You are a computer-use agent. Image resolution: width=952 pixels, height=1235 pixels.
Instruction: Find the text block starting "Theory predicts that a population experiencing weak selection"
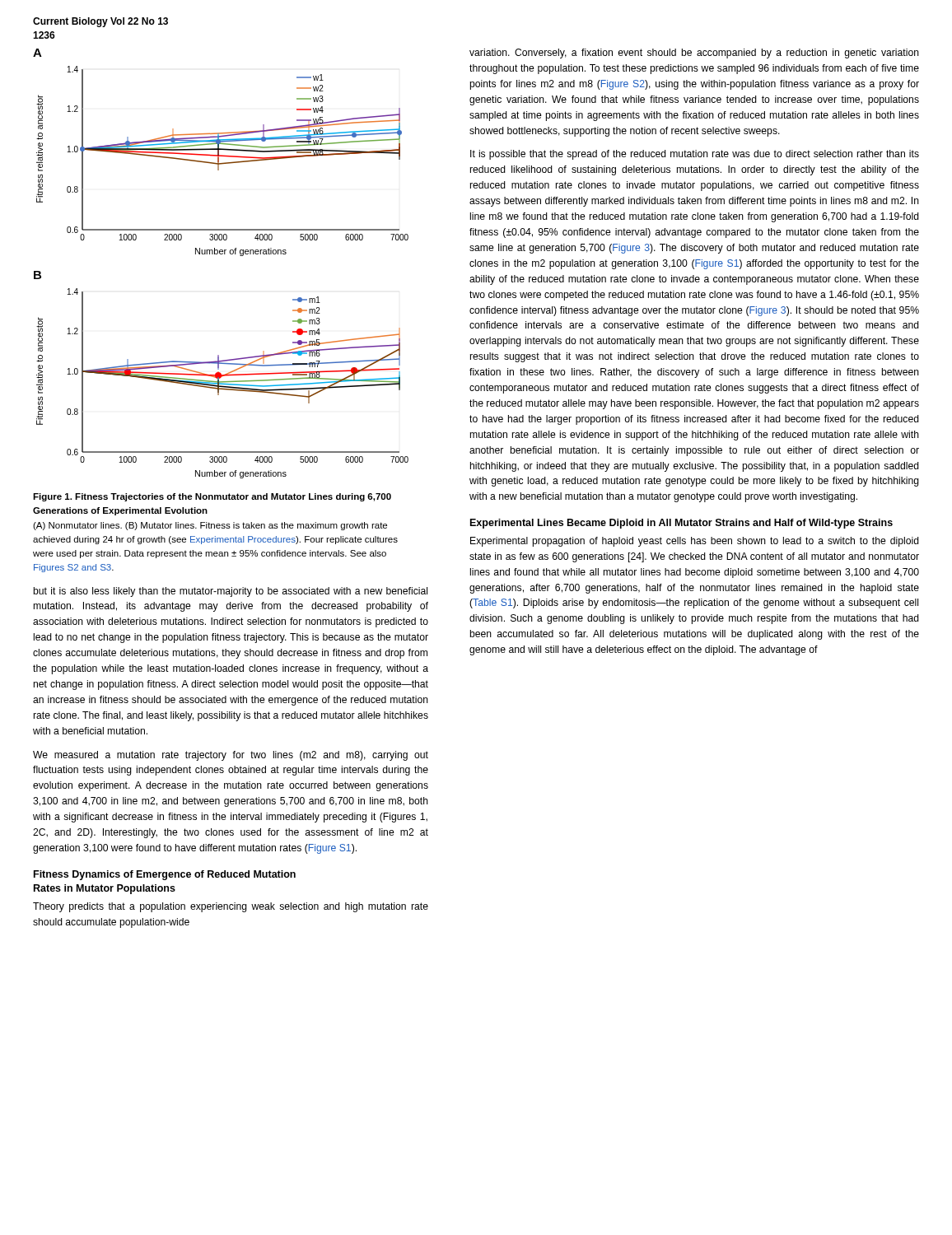pyautogui.click(x=231, y=914)
